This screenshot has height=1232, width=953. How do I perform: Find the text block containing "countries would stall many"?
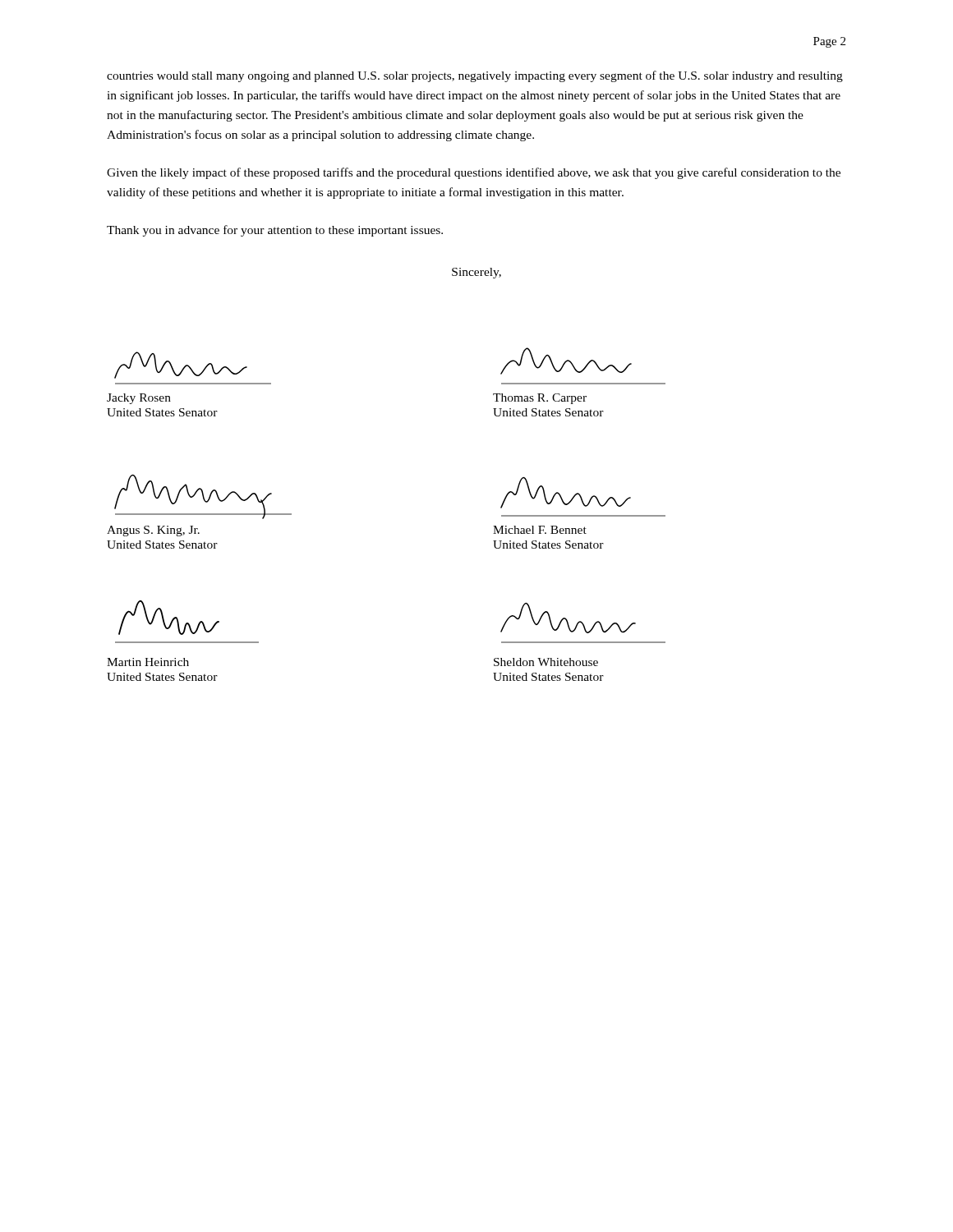(x=475, y=105)
